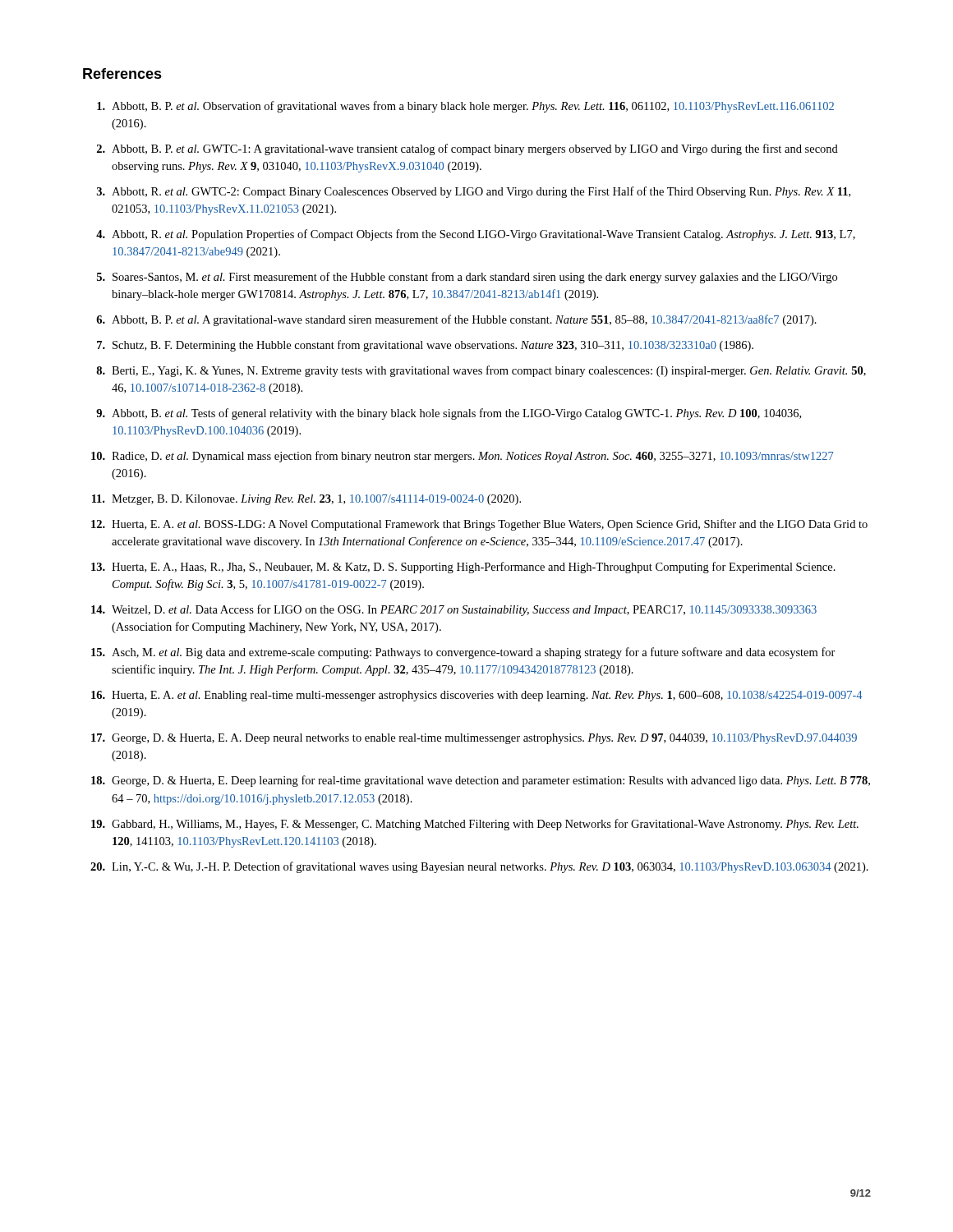This screenshot has height=1232, width=953.
Task: Find the block on this page that starts "7. Schutz, B."
Action: point(476,346)
